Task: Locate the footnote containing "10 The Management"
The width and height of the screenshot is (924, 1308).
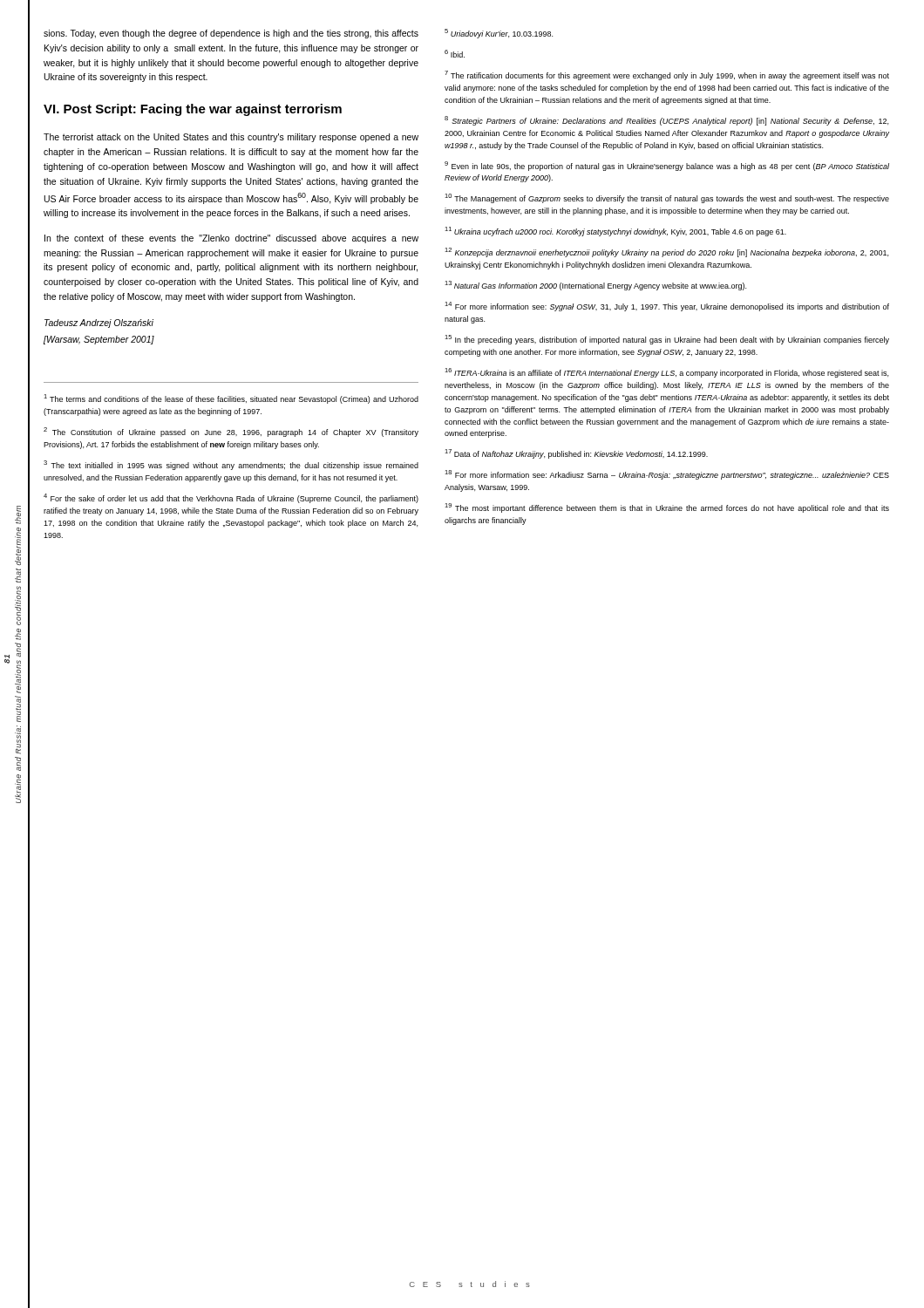Action: (667, 204)
